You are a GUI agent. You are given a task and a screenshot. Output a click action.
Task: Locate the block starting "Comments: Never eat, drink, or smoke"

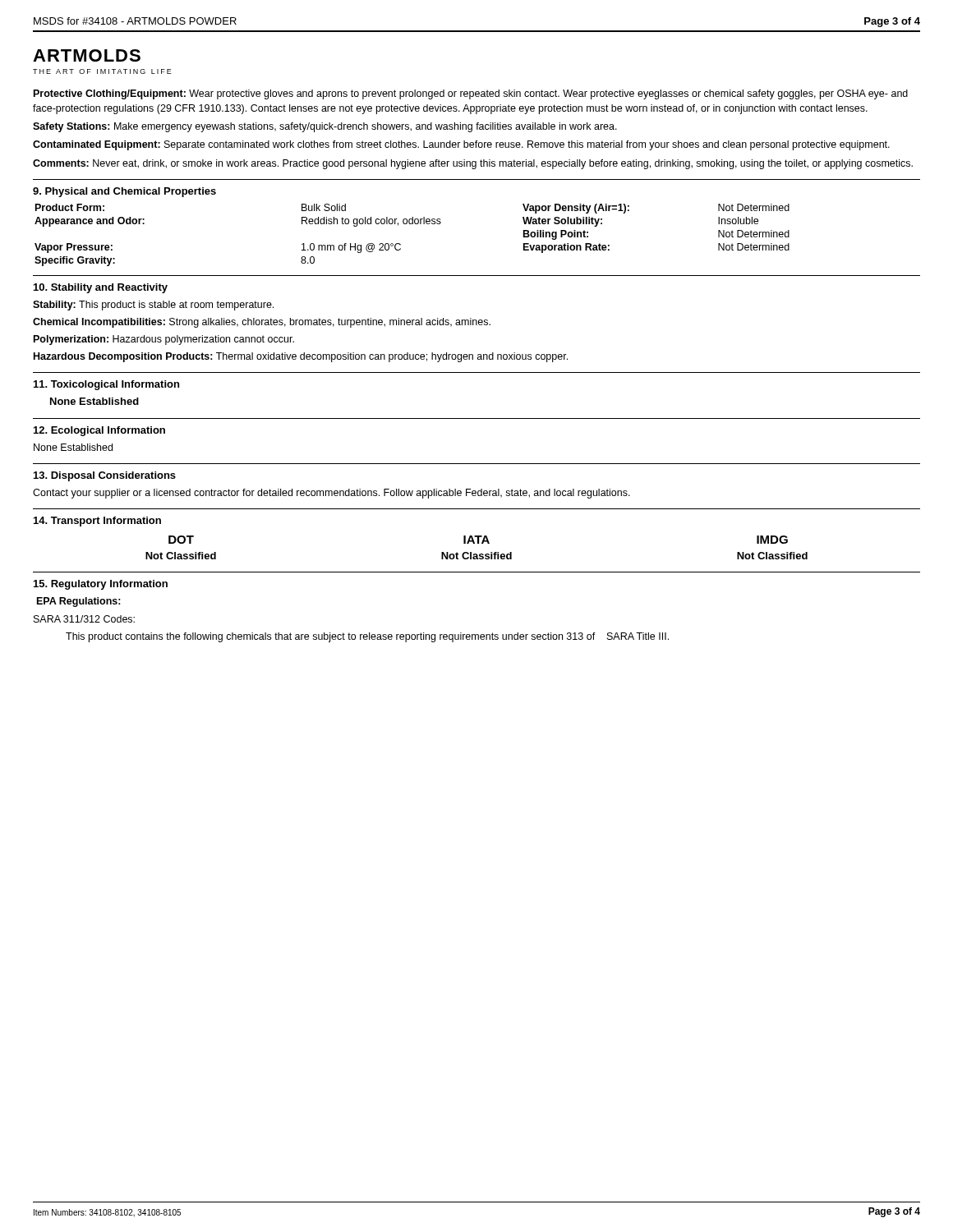point(476,163)
